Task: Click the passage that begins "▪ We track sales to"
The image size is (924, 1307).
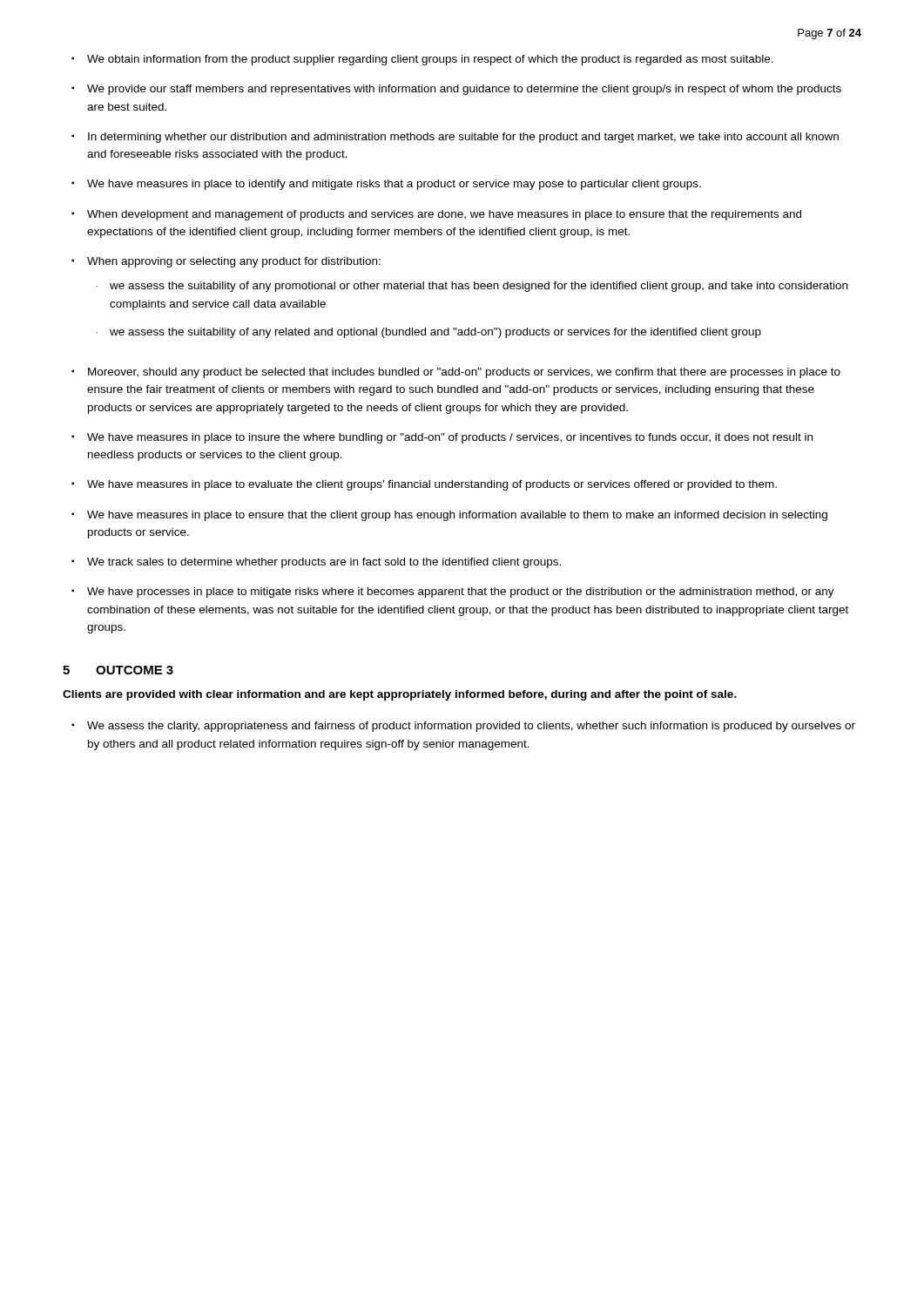Action: [466, 562]
